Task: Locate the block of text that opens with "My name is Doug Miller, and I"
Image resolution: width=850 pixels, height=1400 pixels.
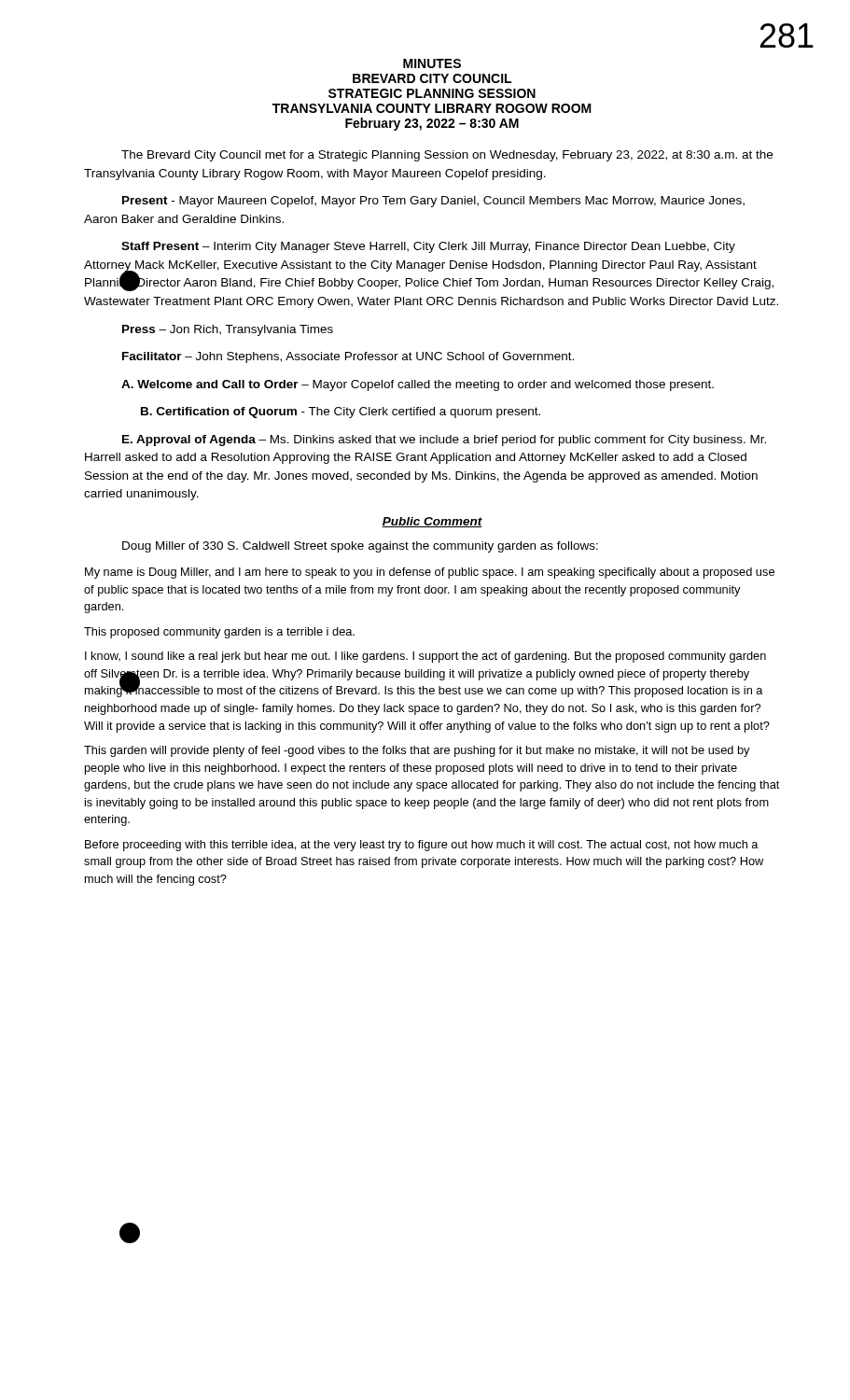Action: 432,590
